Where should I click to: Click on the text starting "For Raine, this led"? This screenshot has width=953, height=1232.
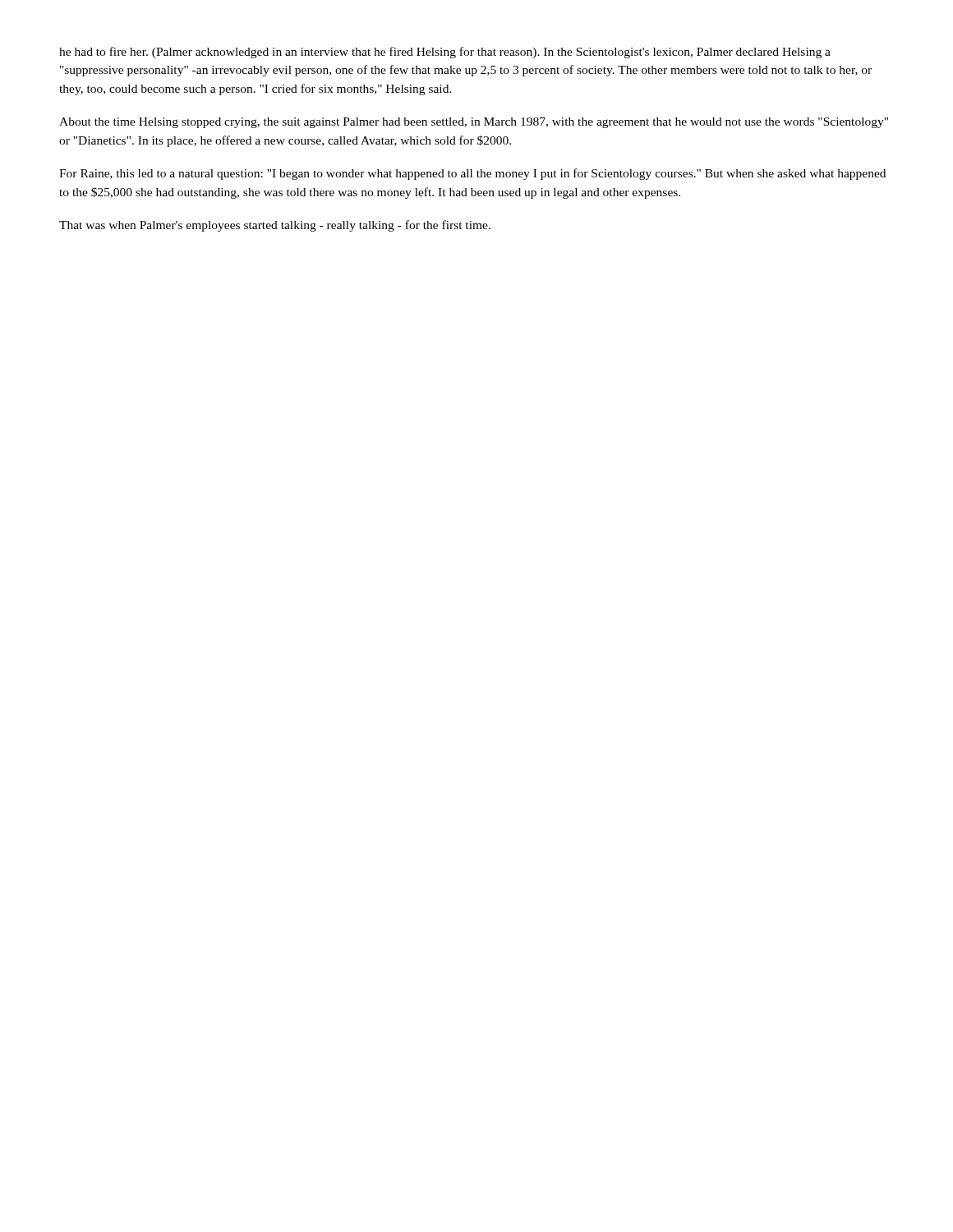(473, 182)
